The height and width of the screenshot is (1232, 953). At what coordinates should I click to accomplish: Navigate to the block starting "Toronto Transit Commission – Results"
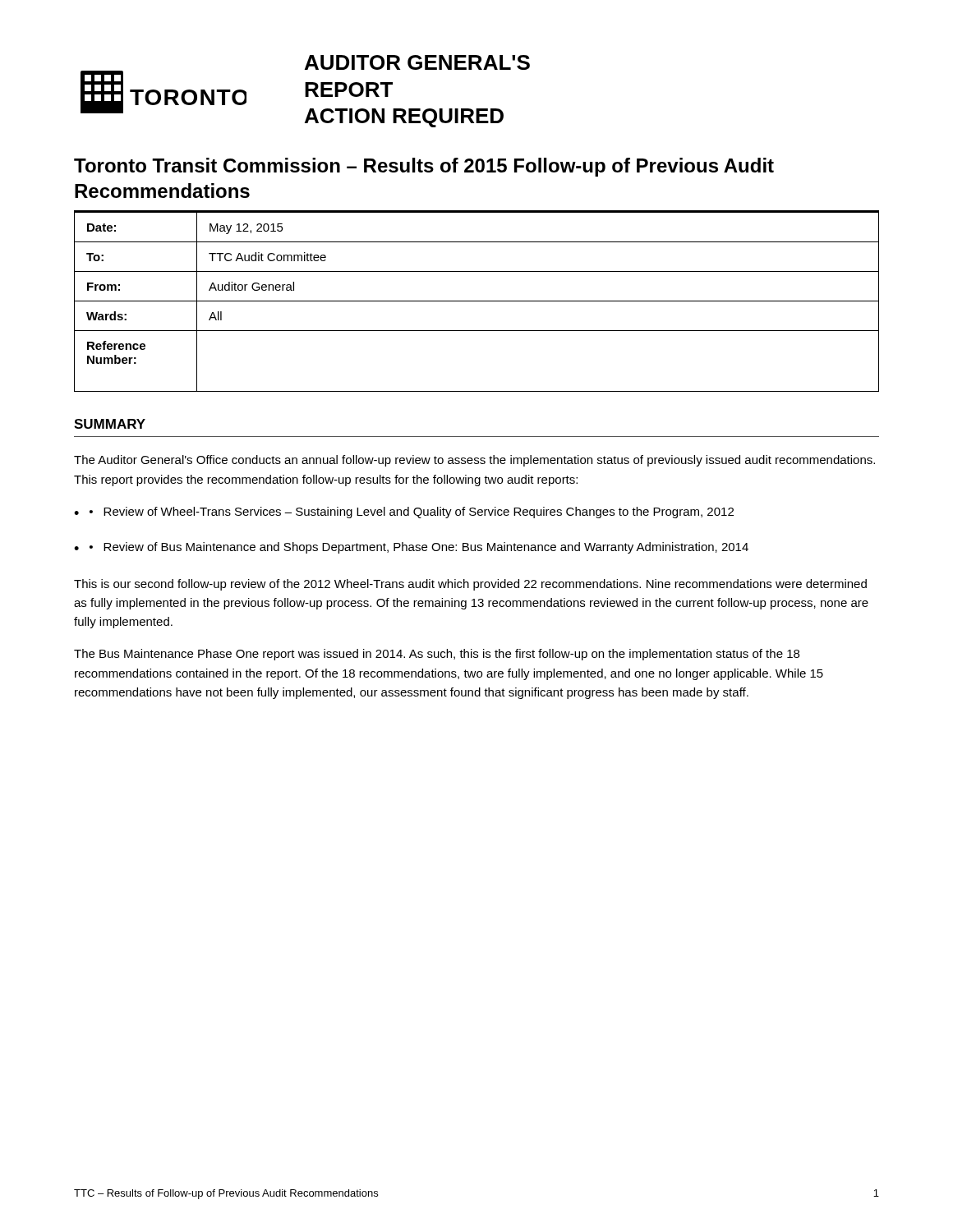click(x=424, y=178)
